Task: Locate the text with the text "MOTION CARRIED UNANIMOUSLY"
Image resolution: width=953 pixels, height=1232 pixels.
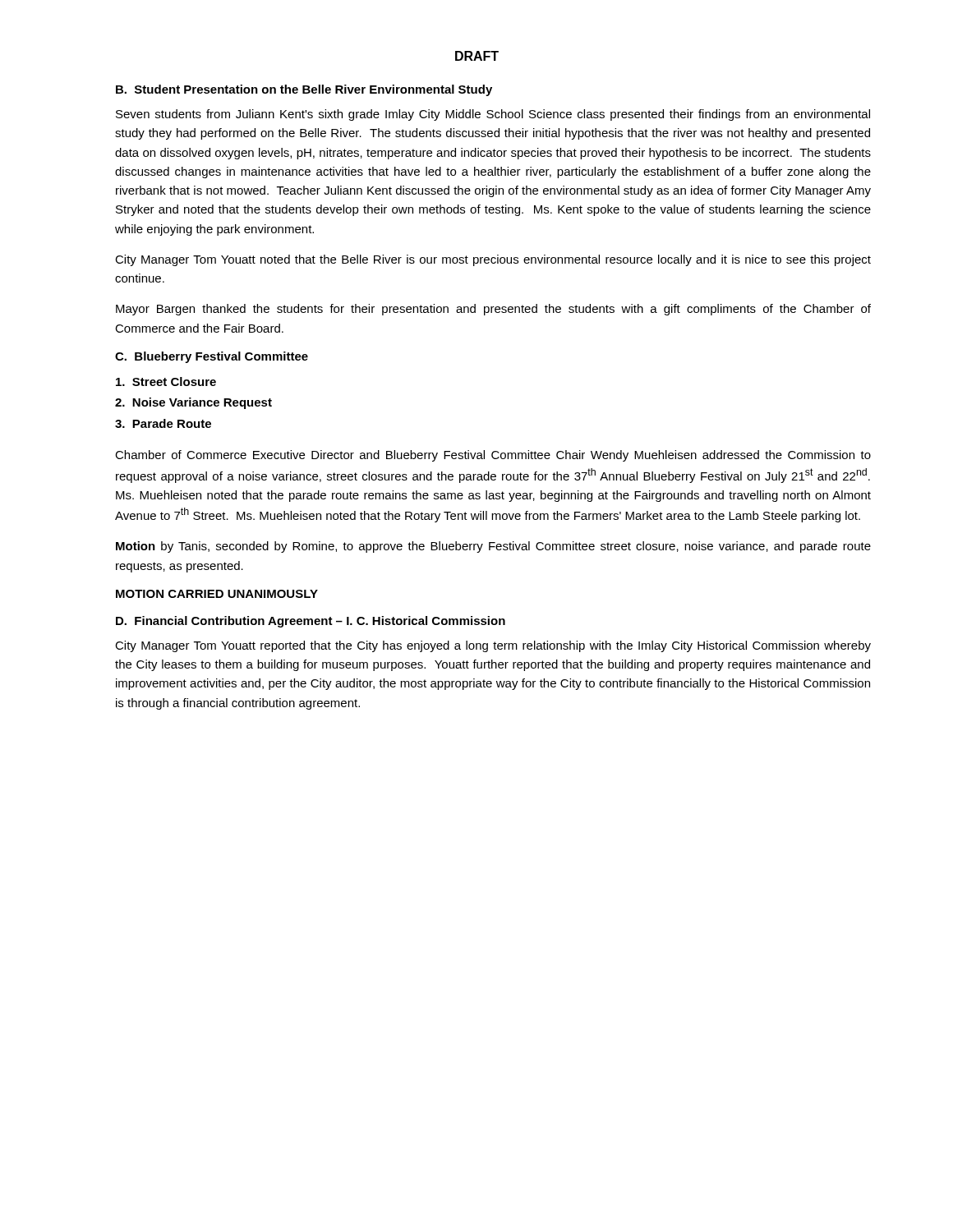Action: (216, 593)
